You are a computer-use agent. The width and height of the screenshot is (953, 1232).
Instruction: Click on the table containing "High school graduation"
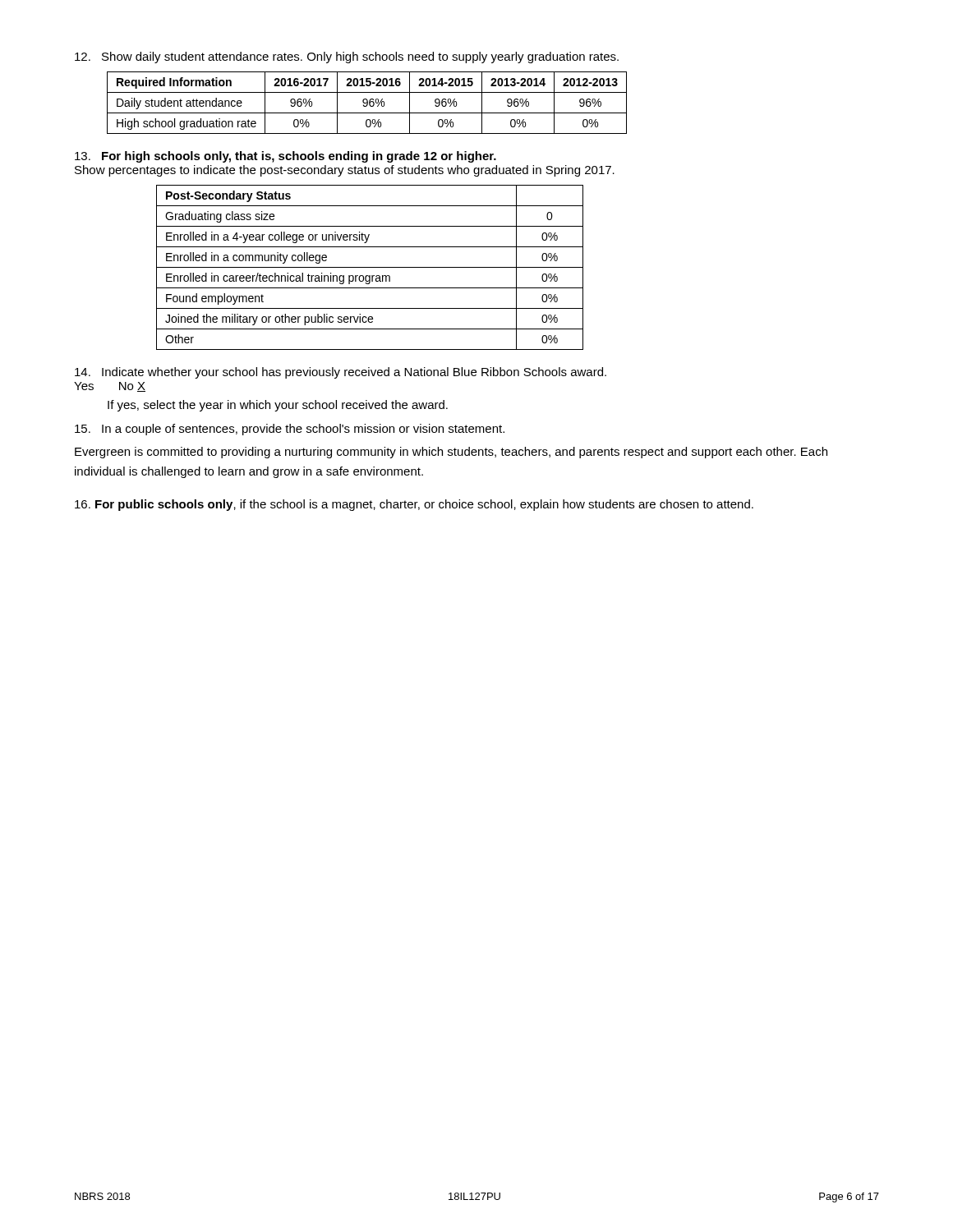[x=493, y=103]
